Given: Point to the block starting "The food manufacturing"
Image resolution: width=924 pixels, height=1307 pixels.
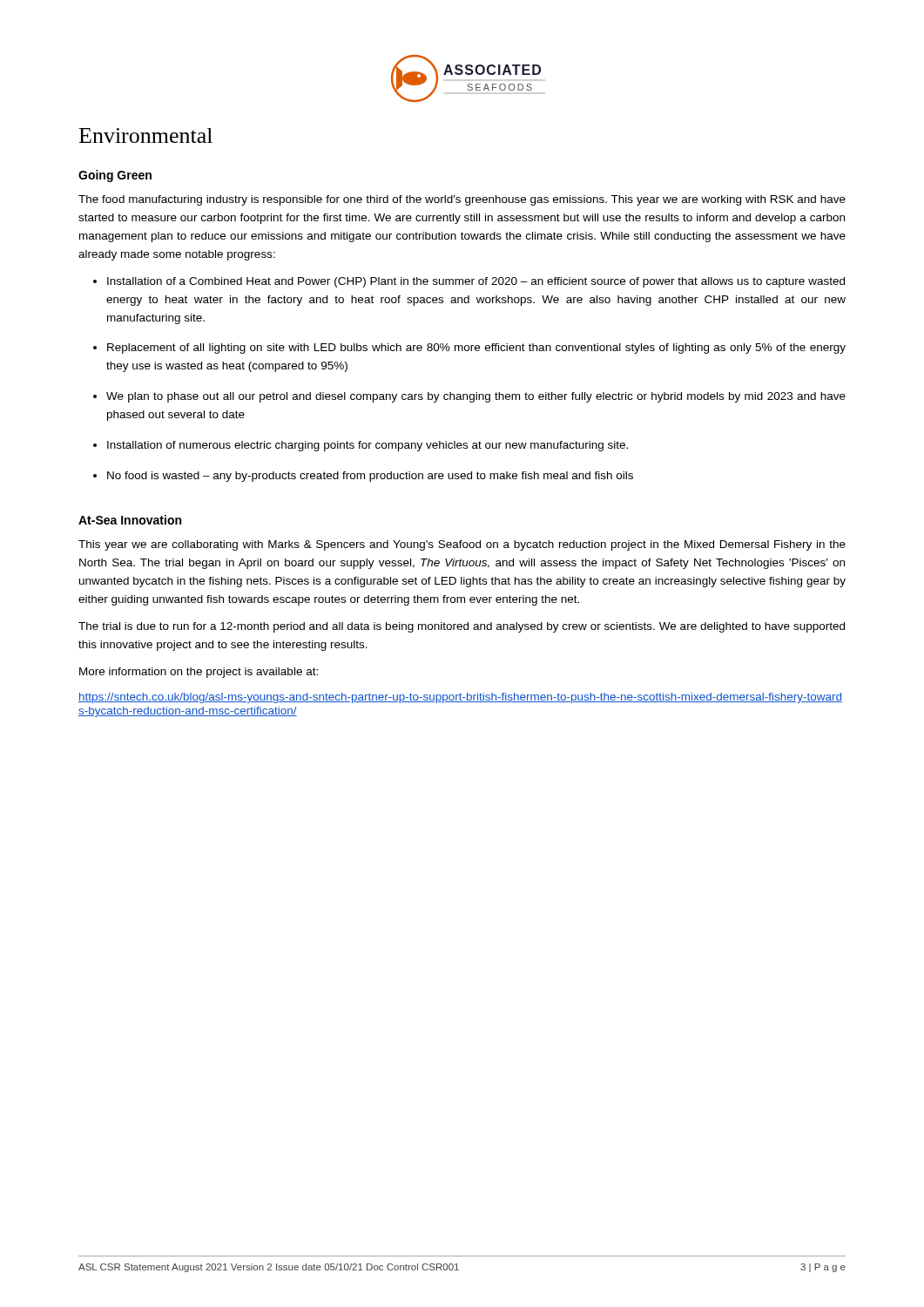Looking at the screenshot, I should click(462, 226).
